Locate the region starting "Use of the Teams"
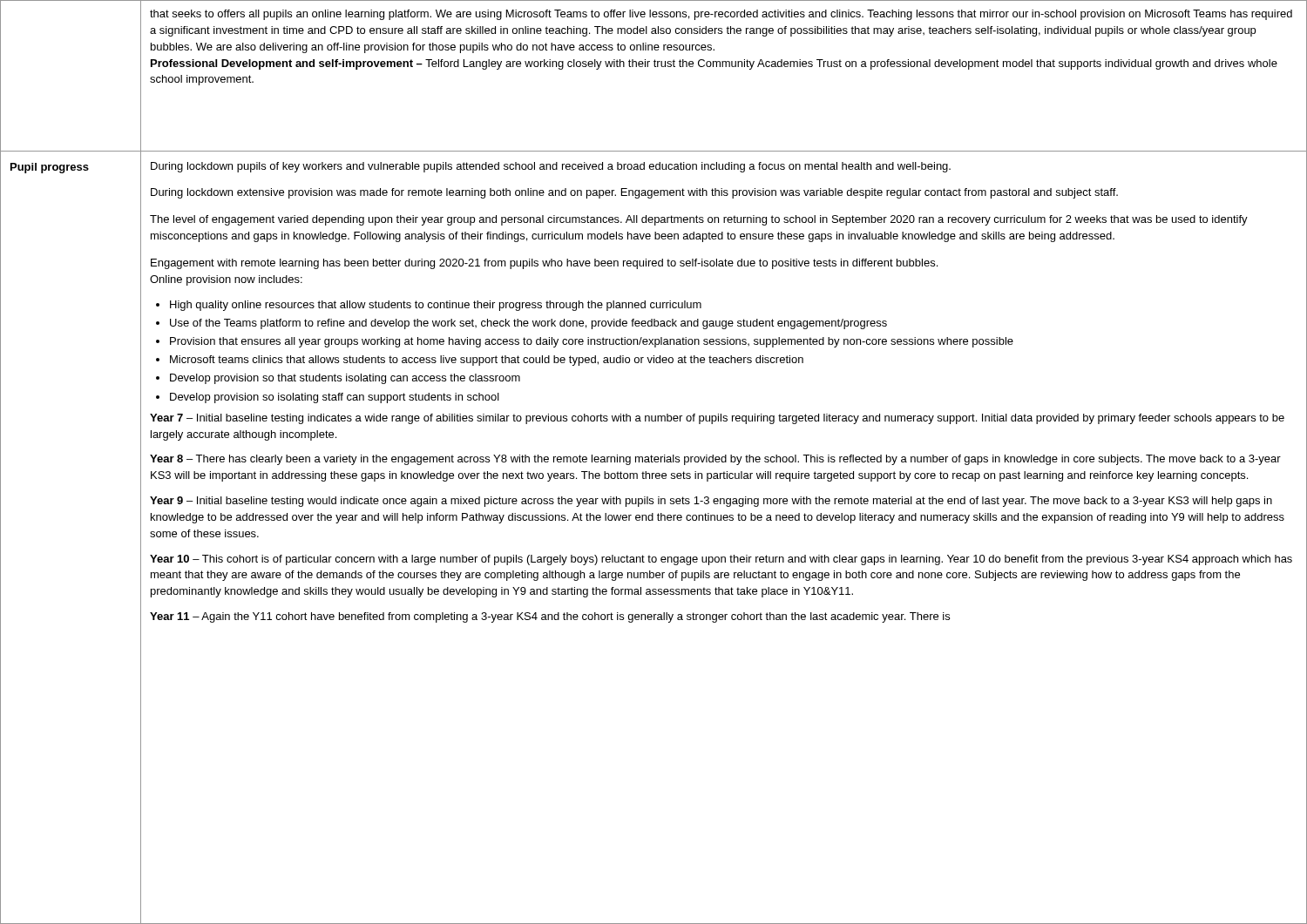 (528, 322)
